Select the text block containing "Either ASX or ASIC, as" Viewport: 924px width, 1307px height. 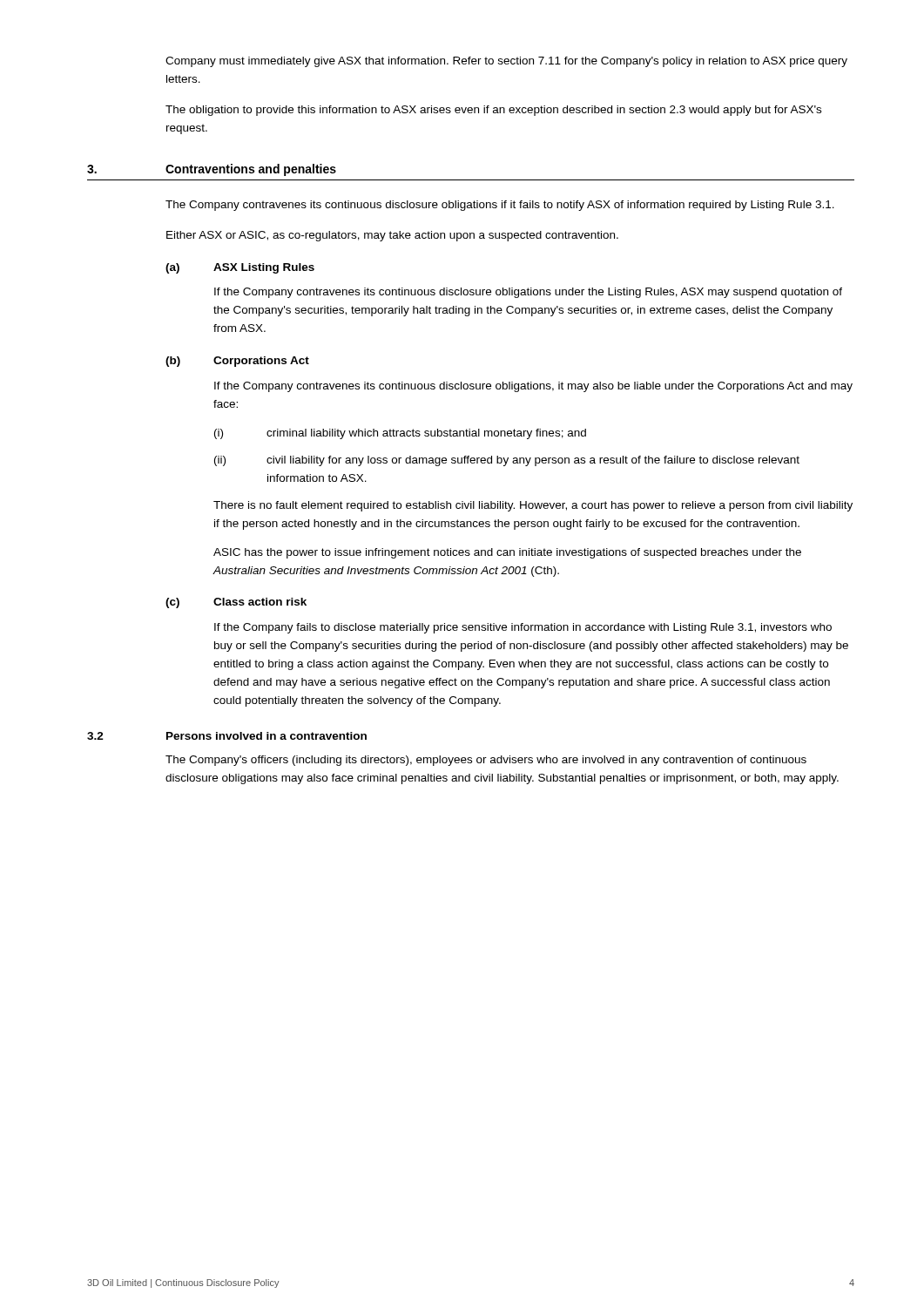[x=392, y=234]
